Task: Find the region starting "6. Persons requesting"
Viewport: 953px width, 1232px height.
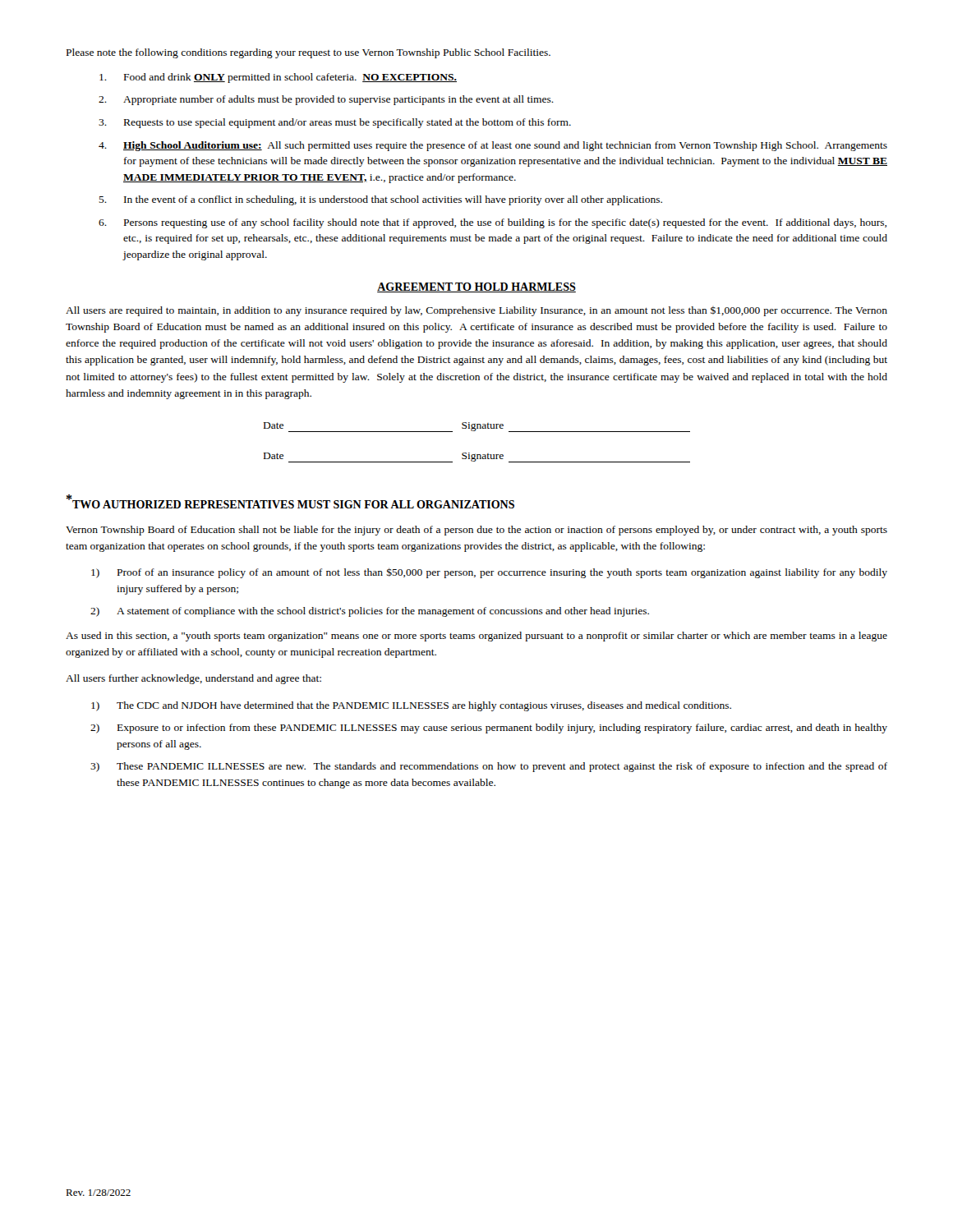Action: pyautogui.click(x=493, y=238)
